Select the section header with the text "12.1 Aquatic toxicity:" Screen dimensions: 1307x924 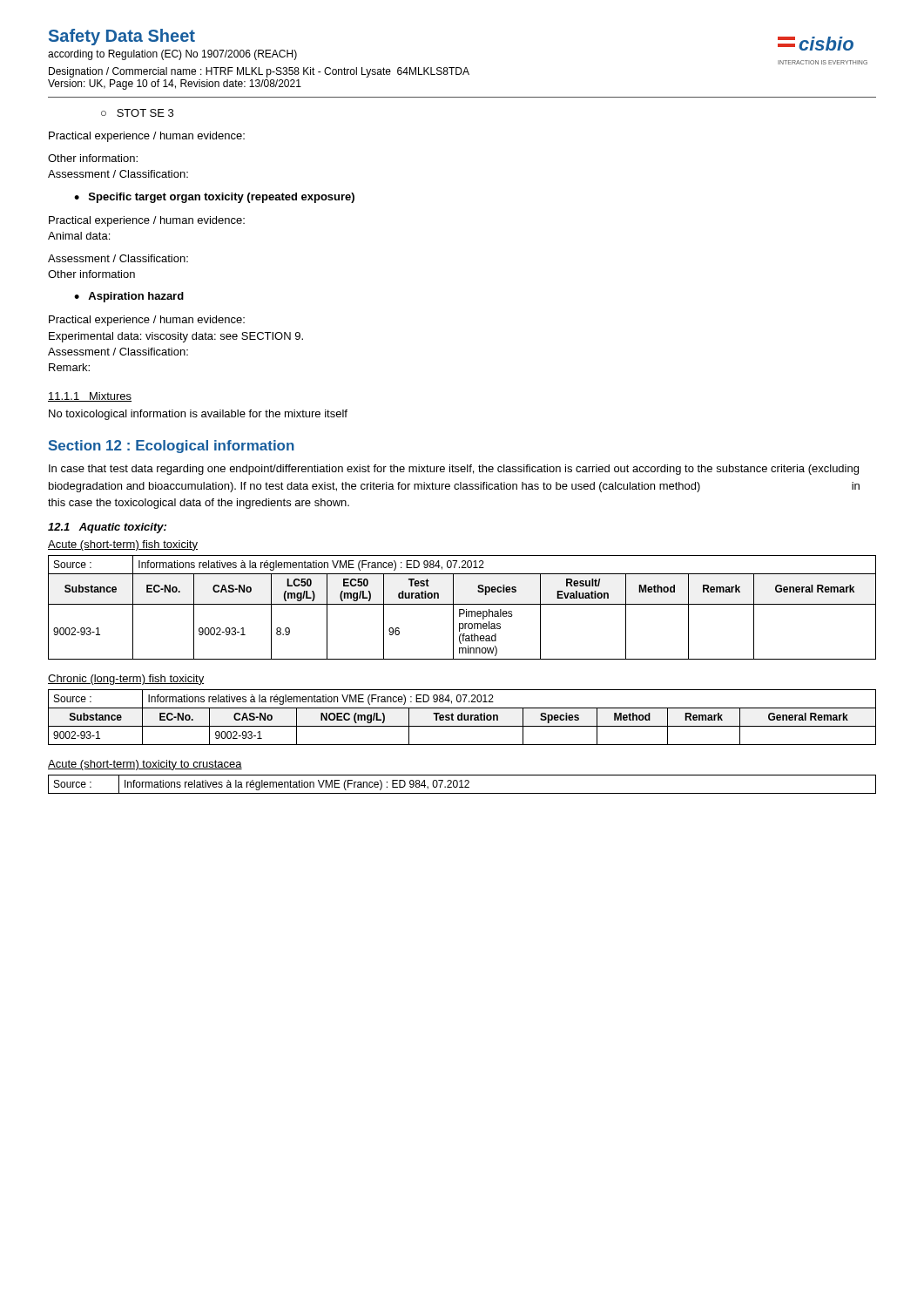(x=107, y=526)
